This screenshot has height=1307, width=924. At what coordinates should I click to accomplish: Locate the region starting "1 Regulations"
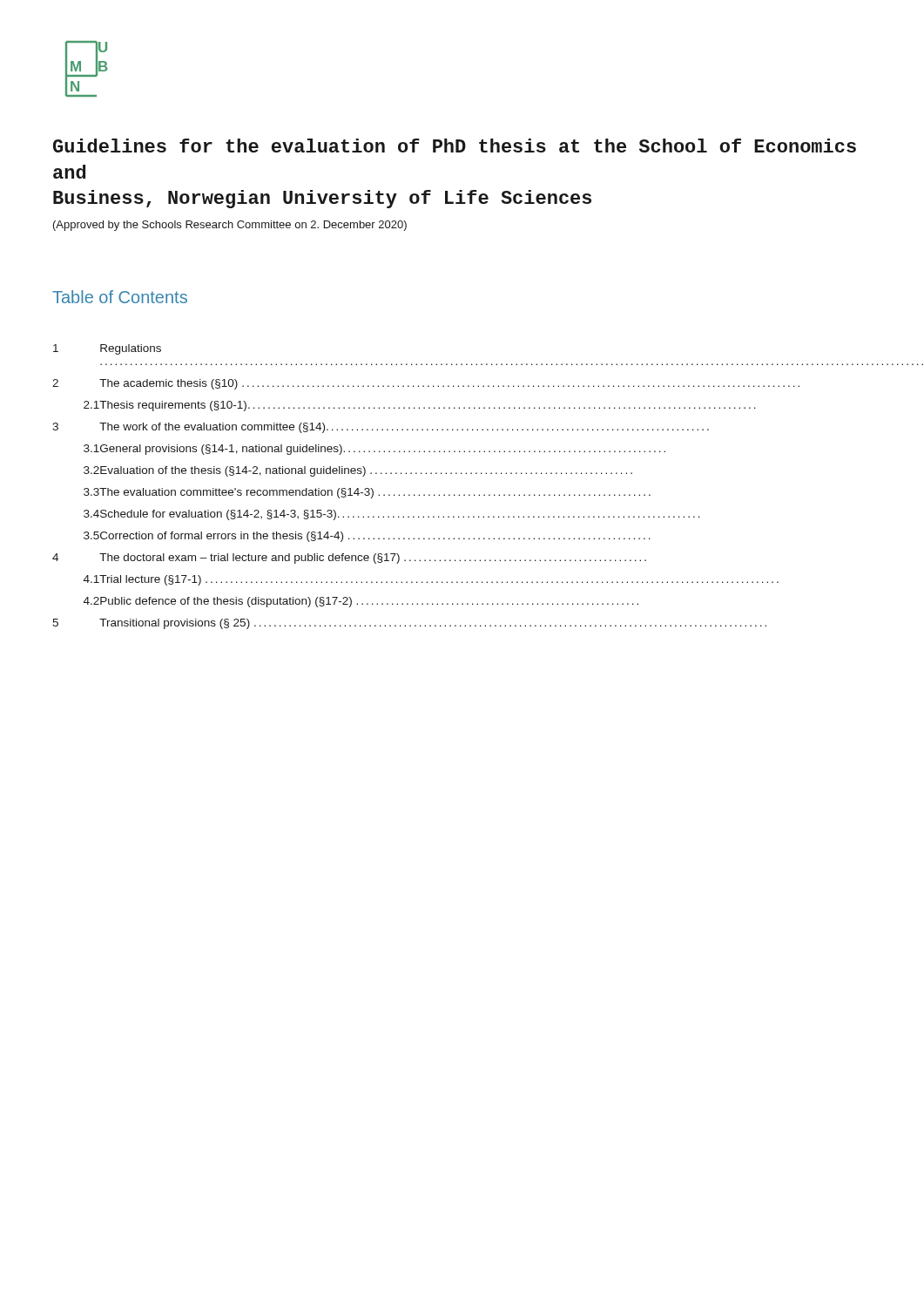(x=488, y=355)
